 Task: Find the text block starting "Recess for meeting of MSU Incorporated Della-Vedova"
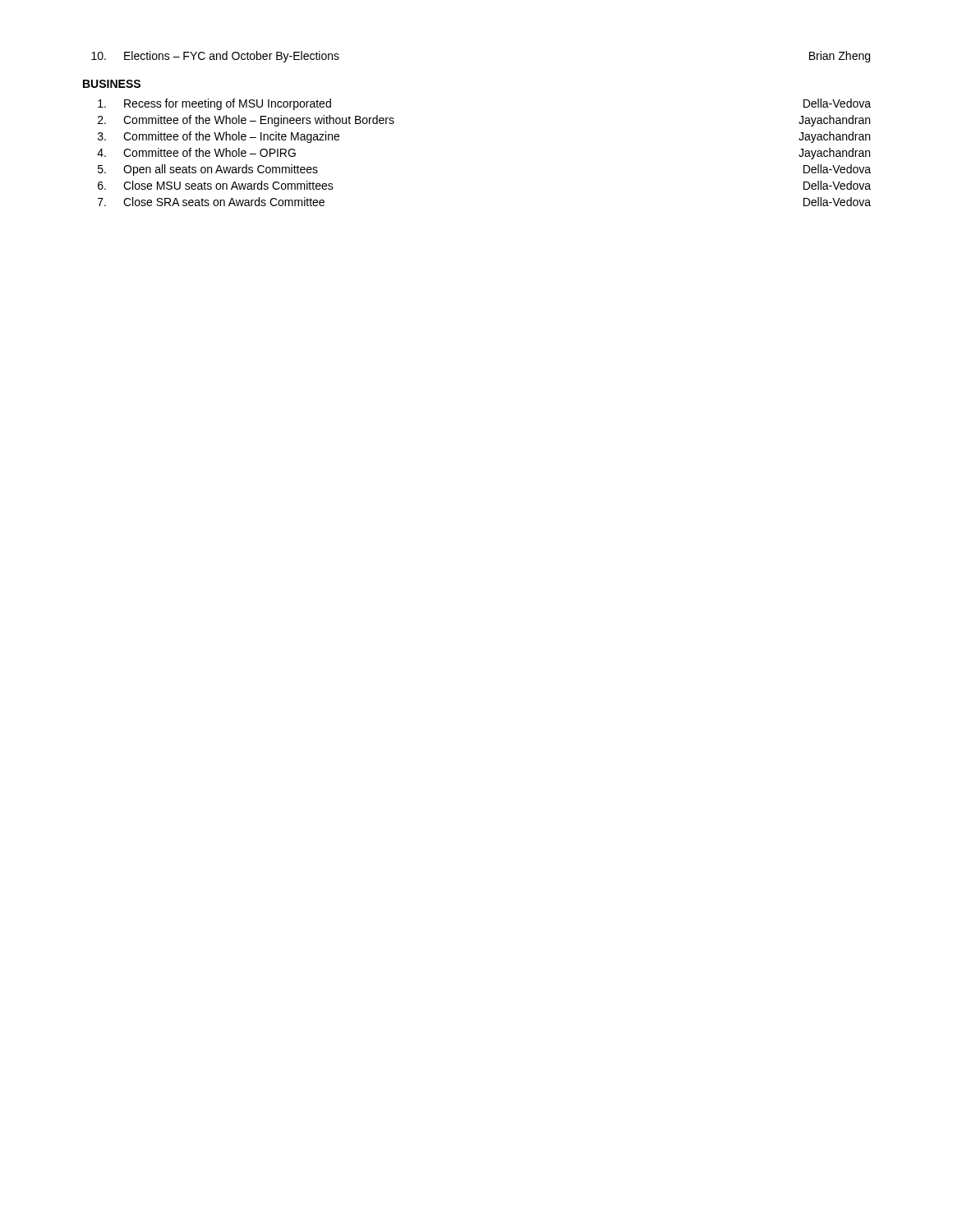click(x=230, y=104)
